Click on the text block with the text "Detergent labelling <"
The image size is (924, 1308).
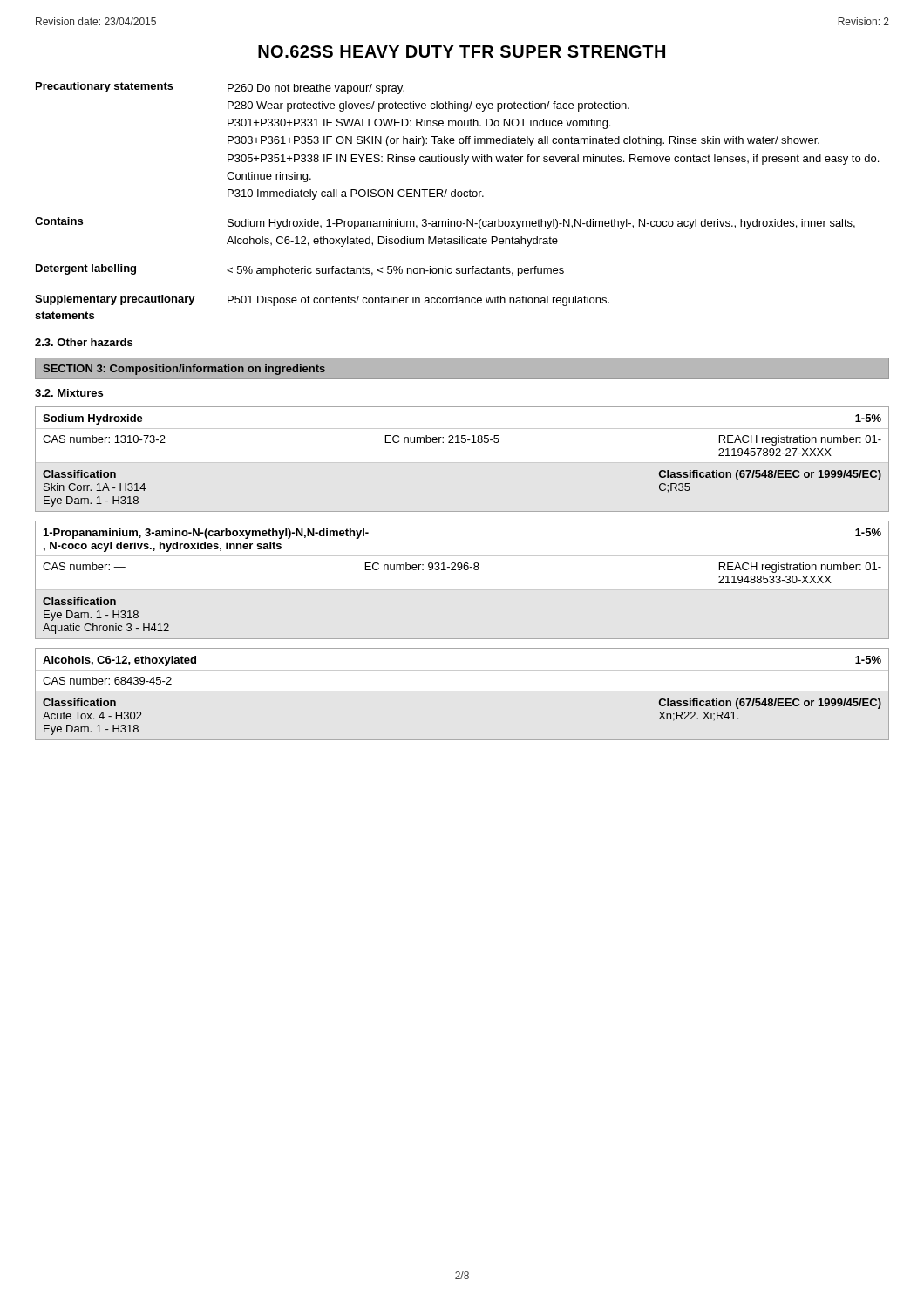(462, 271)
